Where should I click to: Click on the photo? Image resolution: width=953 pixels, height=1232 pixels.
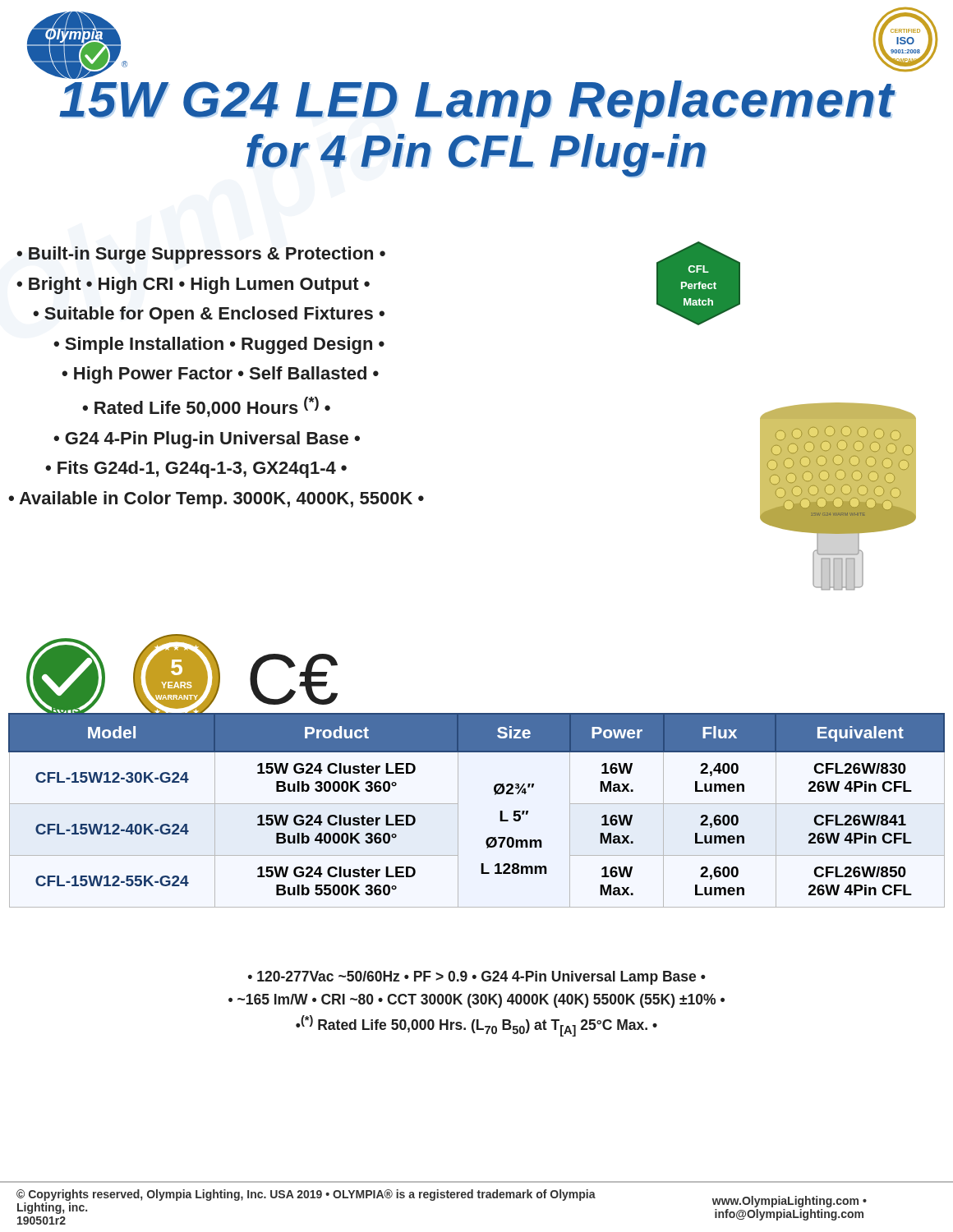point(838,454)
